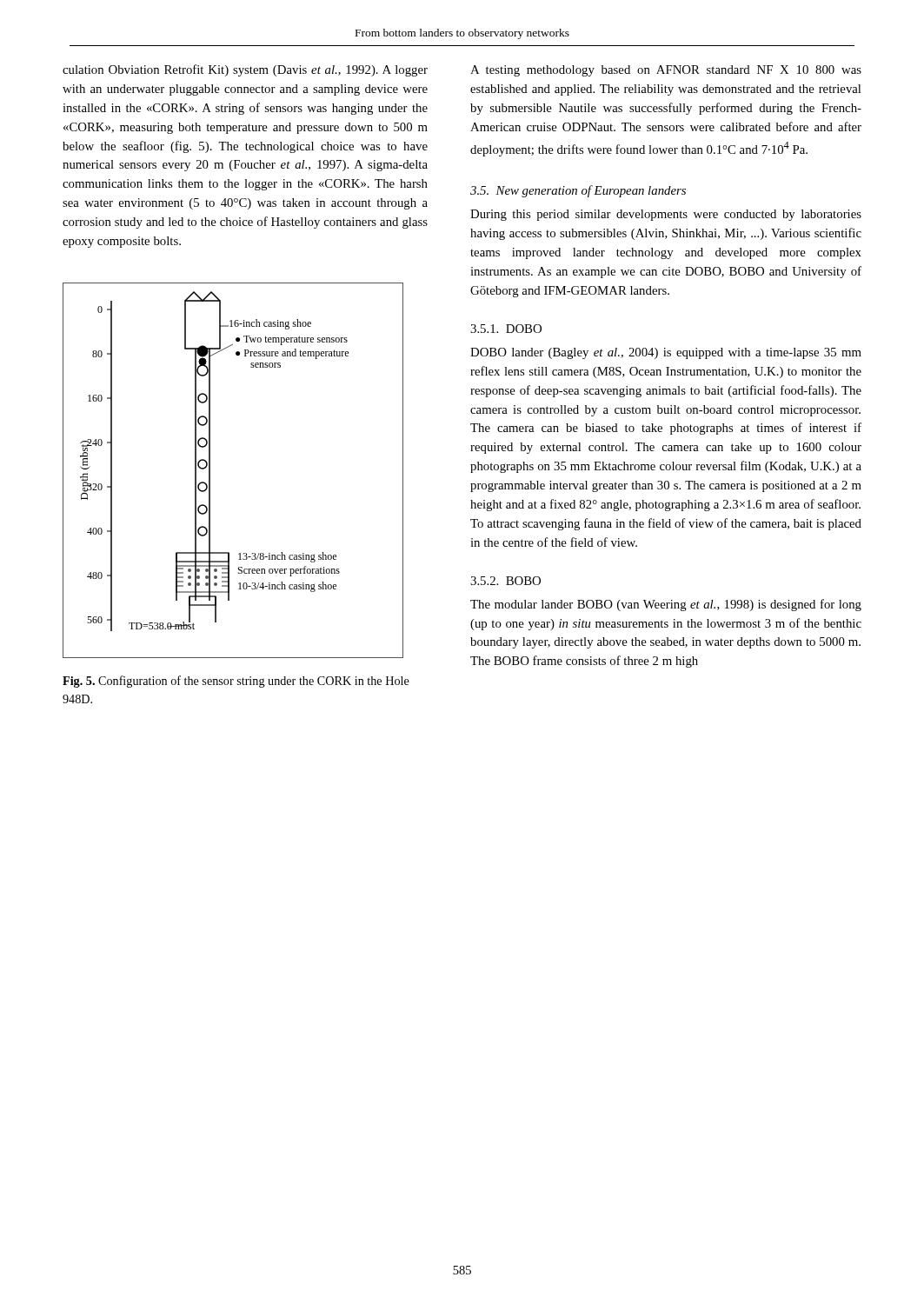924x1304 pixels.
Task: Locate the block starting "Fig. 5. Configuration of the sensor string"
Action: 236,690
